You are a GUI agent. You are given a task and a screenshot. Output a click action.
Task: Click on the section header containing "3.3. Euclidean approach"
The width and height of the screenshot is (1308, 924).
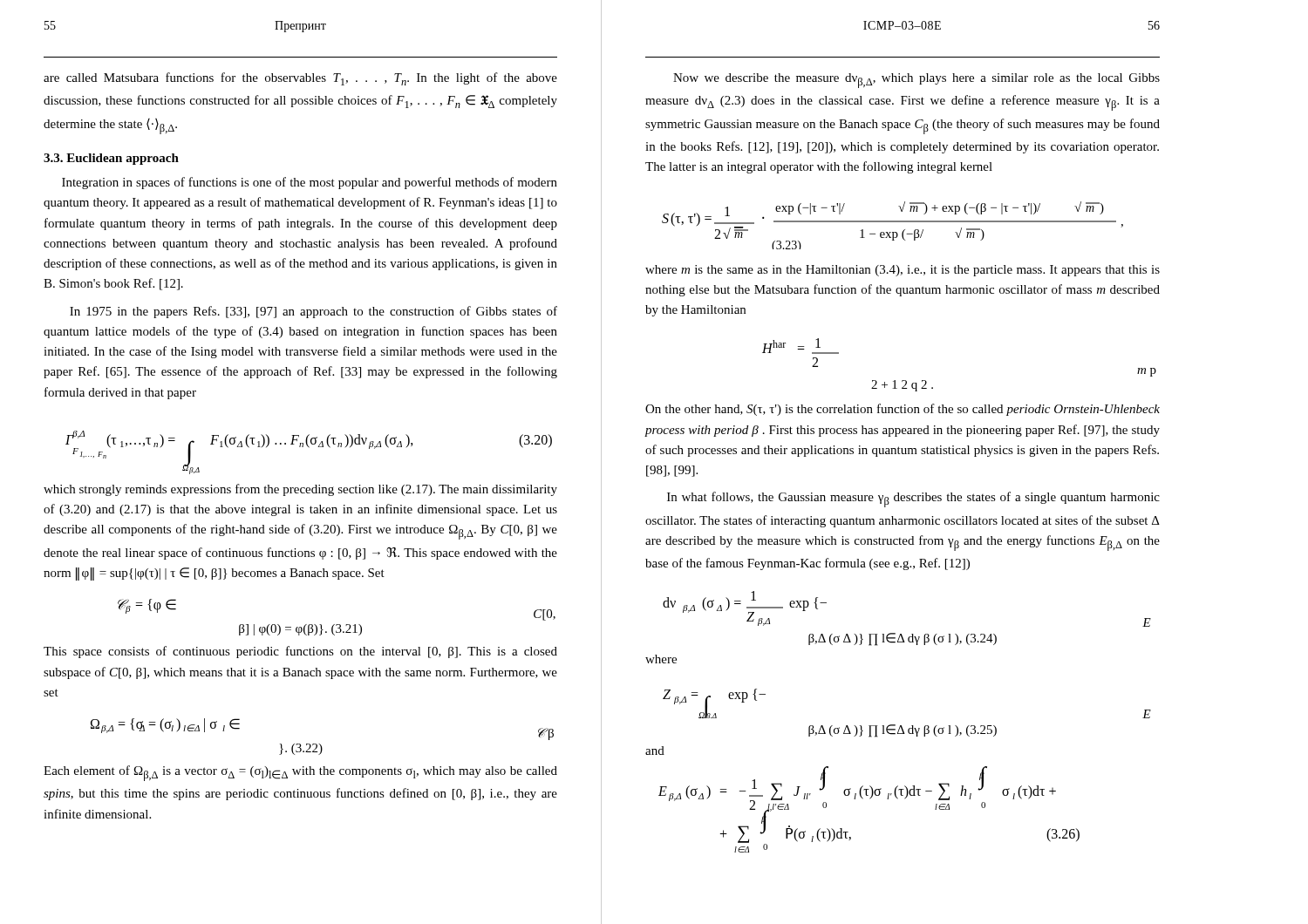(111, 158)
